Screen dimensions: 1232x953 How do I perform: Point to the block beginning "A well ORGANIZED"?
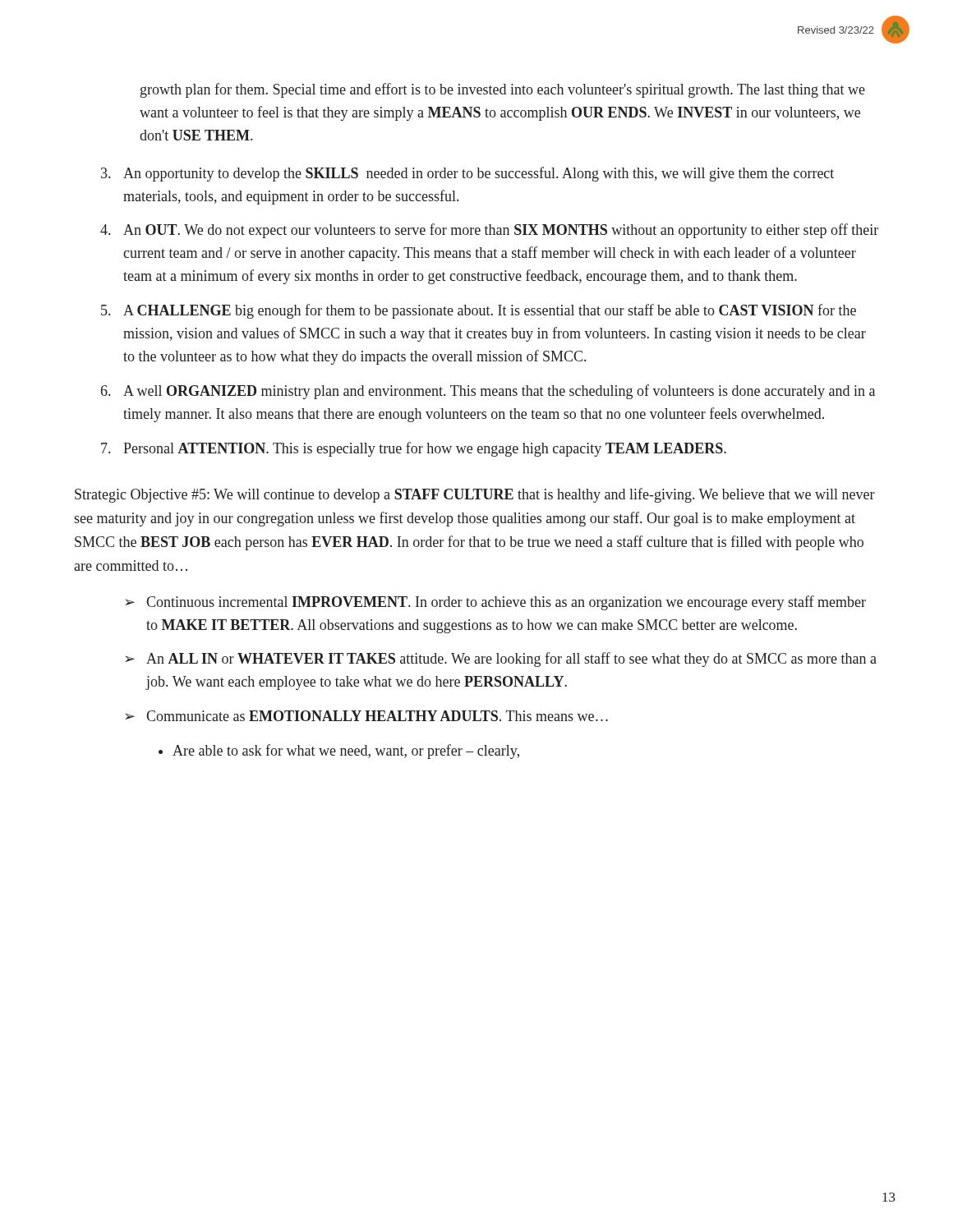coord(499,402)
